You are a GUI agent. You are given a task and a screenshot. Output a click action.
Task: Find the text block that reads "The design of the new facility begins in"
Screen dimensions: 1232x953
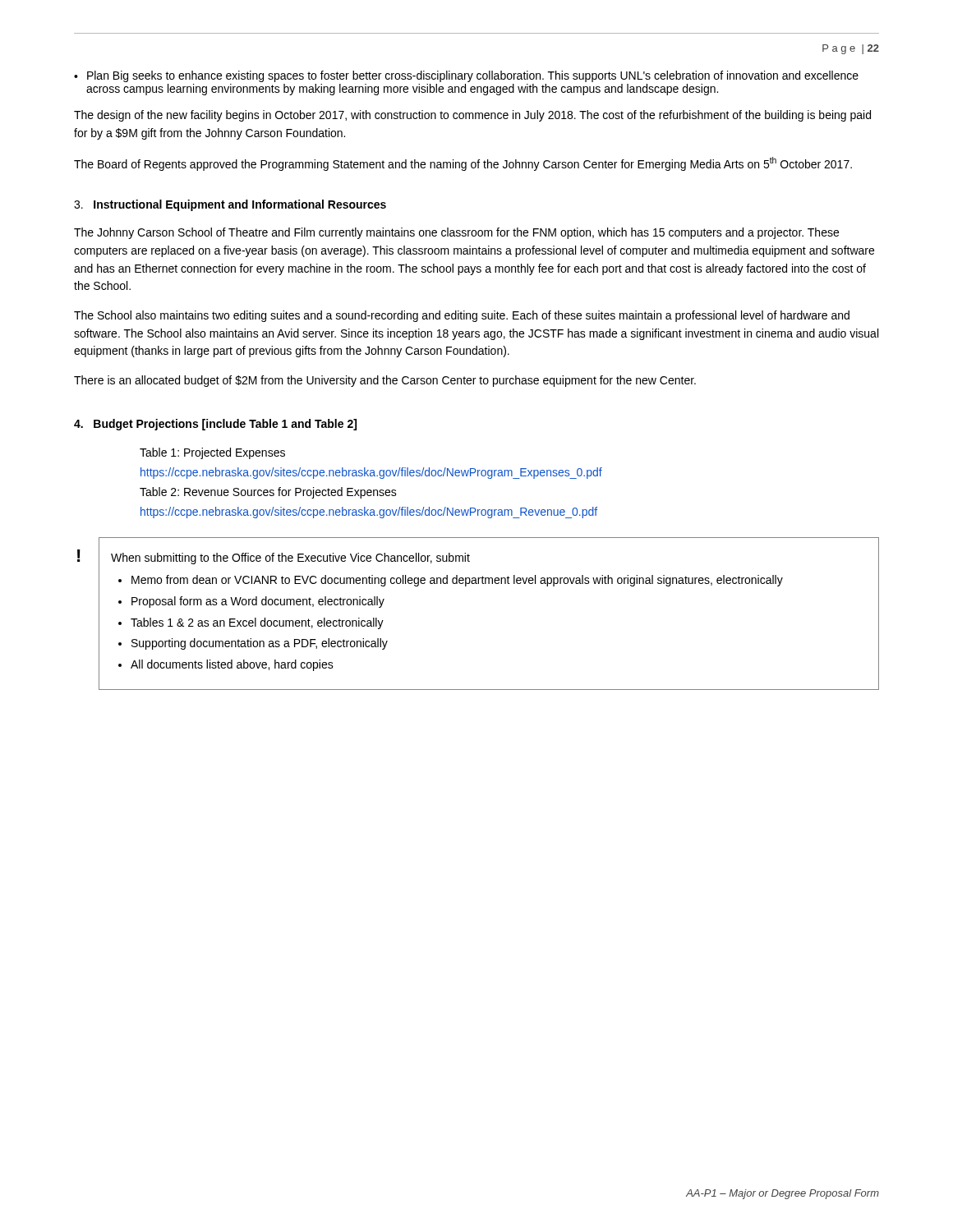pyautogui.click(x=473, y=124)
